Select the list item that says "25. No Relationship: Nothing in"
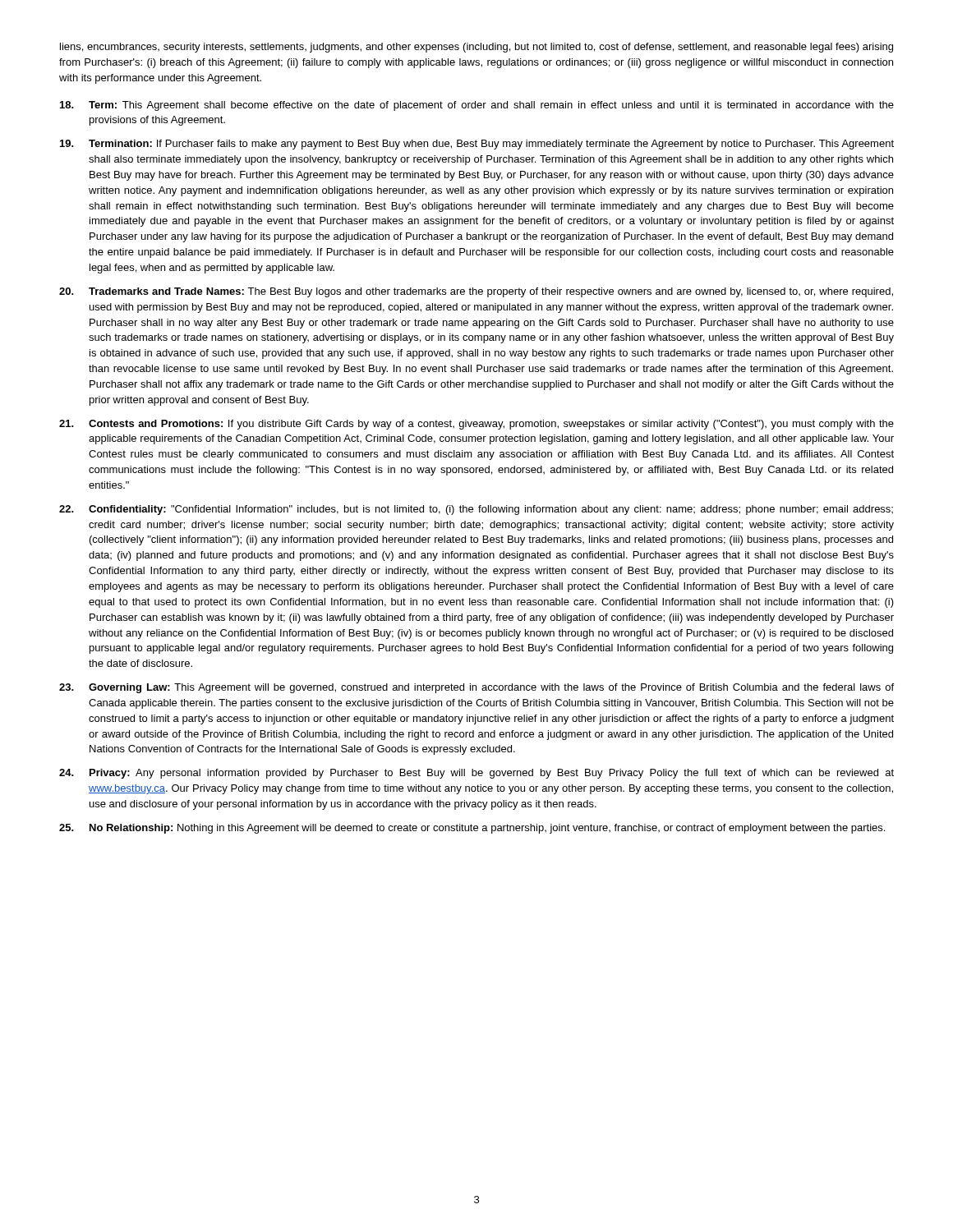Image resolution: width=953 pixels, height=1232 pixels. (x=476, y=828)
